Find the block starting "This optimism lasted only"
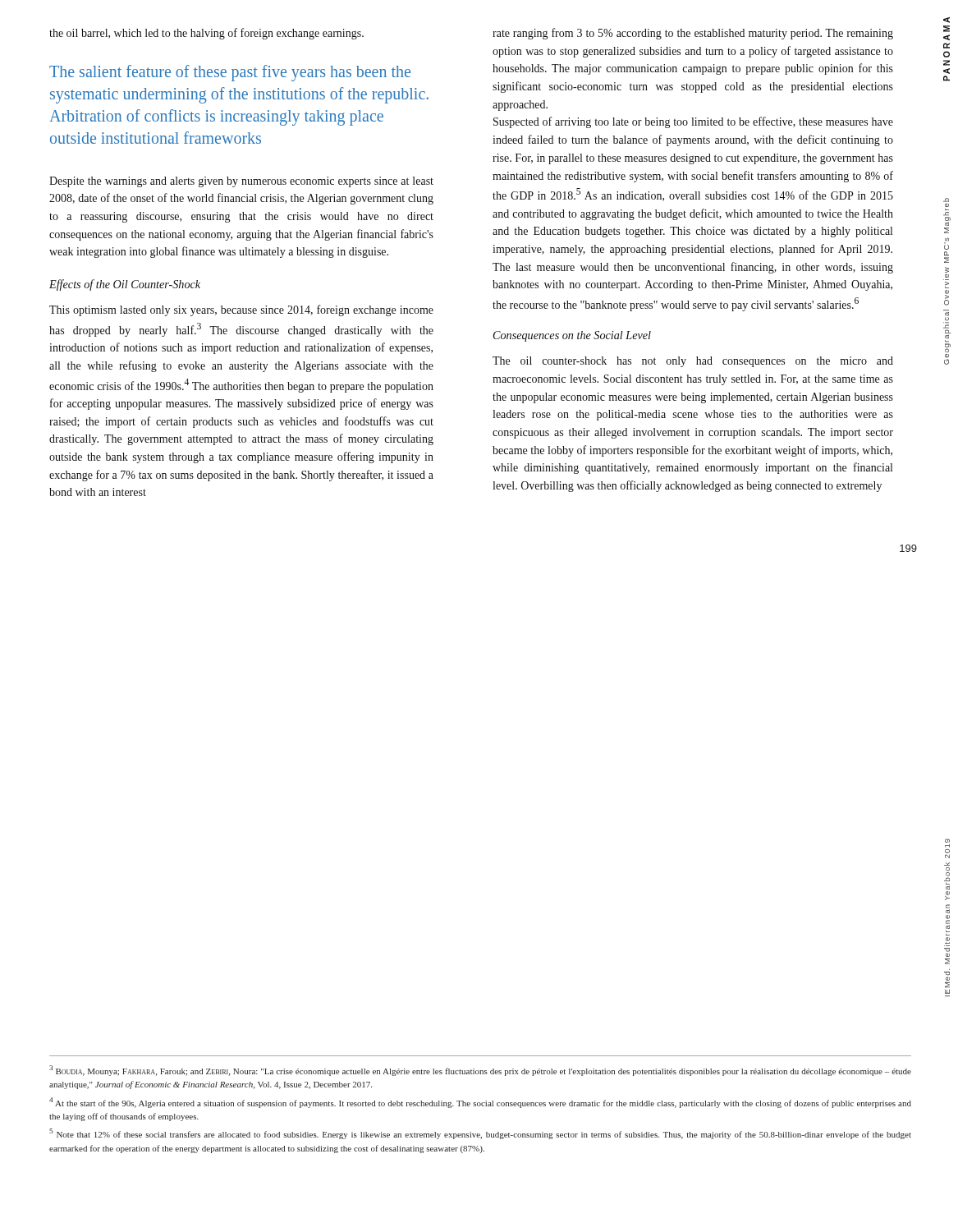958x1232 pixels. 241,401
